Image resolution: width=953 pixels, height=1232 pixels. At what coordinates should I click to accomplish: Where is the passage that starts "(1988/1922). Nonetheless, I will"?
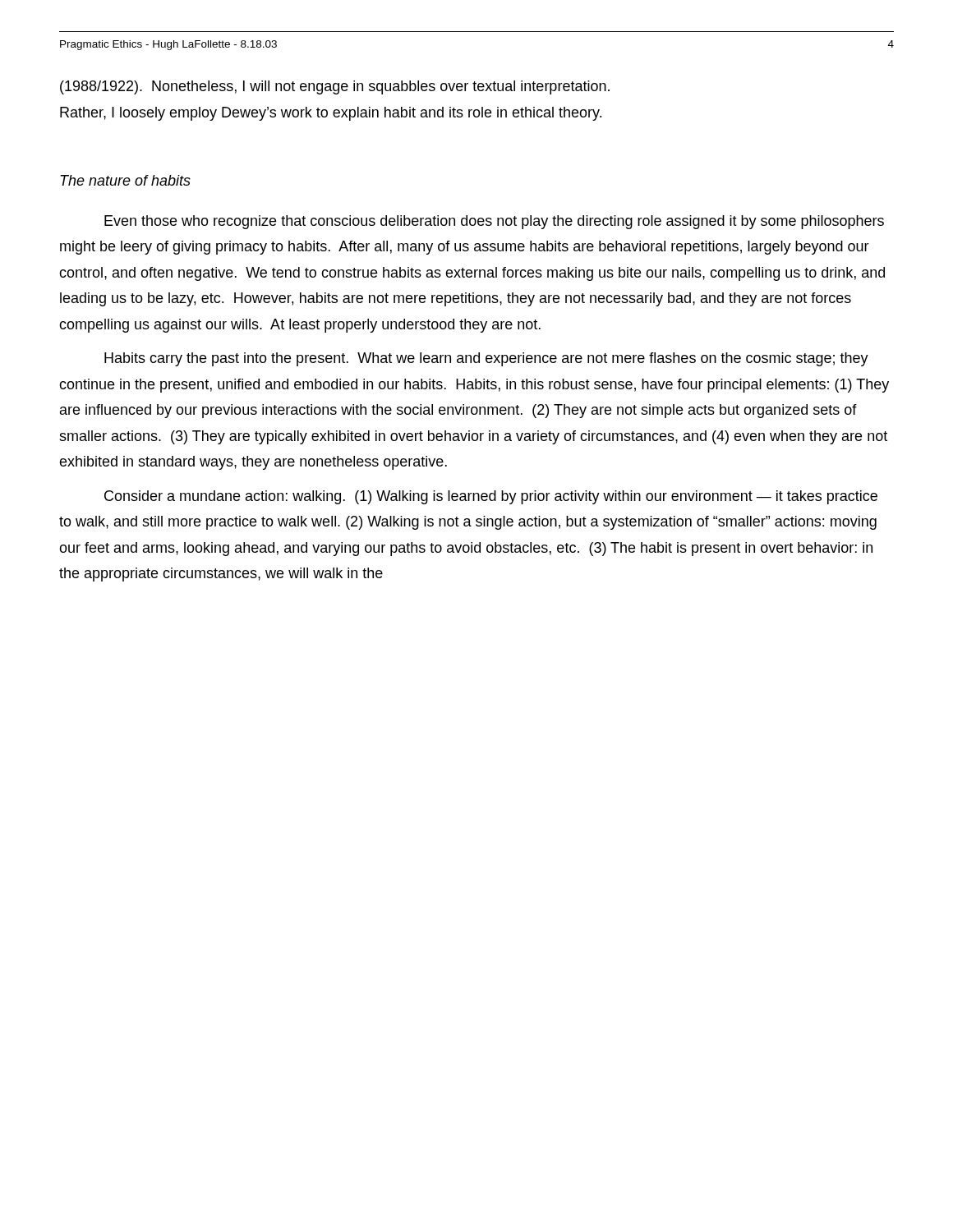tap(335, 99)
